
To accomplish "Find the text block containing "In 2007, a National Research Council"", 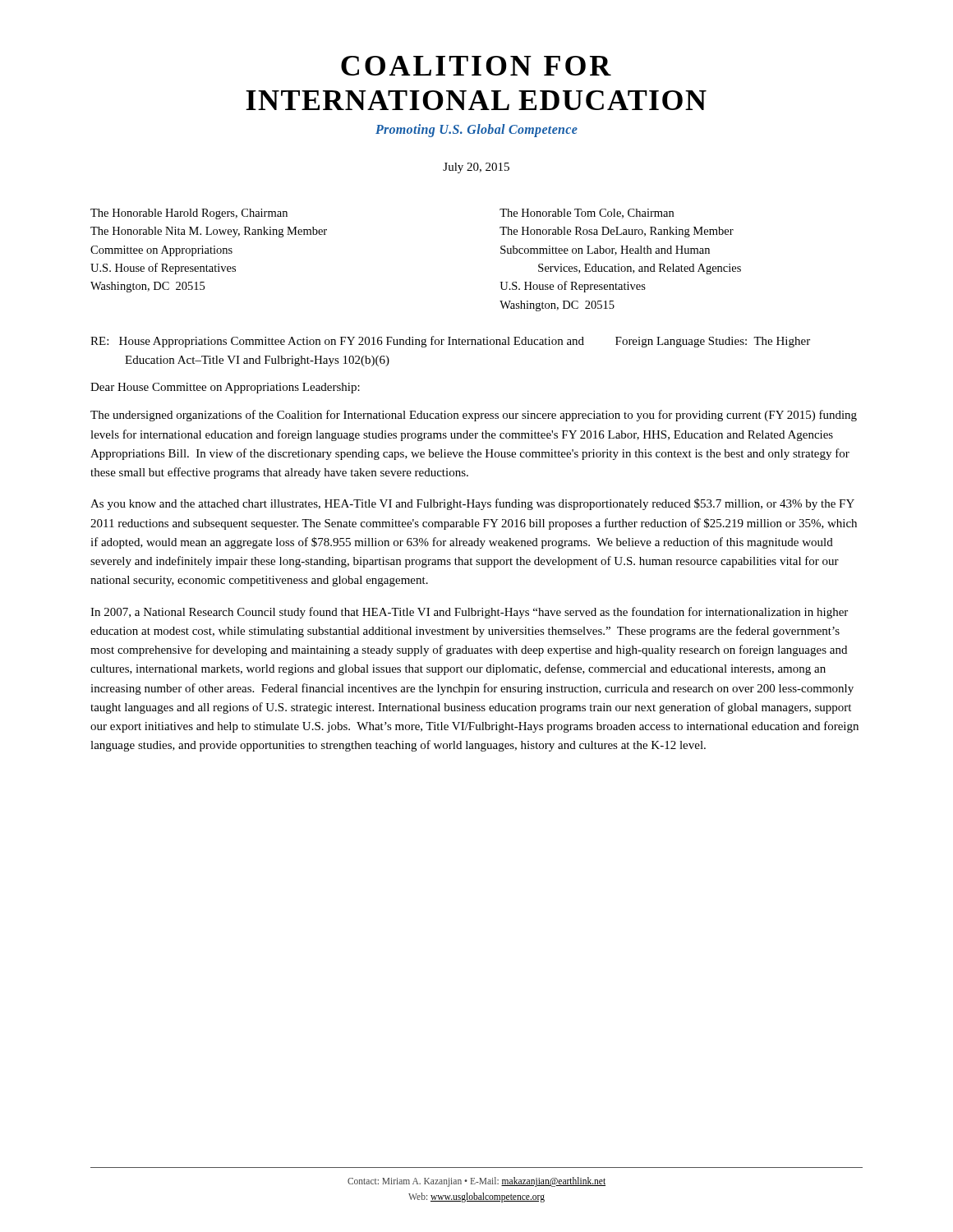I will pos(475,678).
